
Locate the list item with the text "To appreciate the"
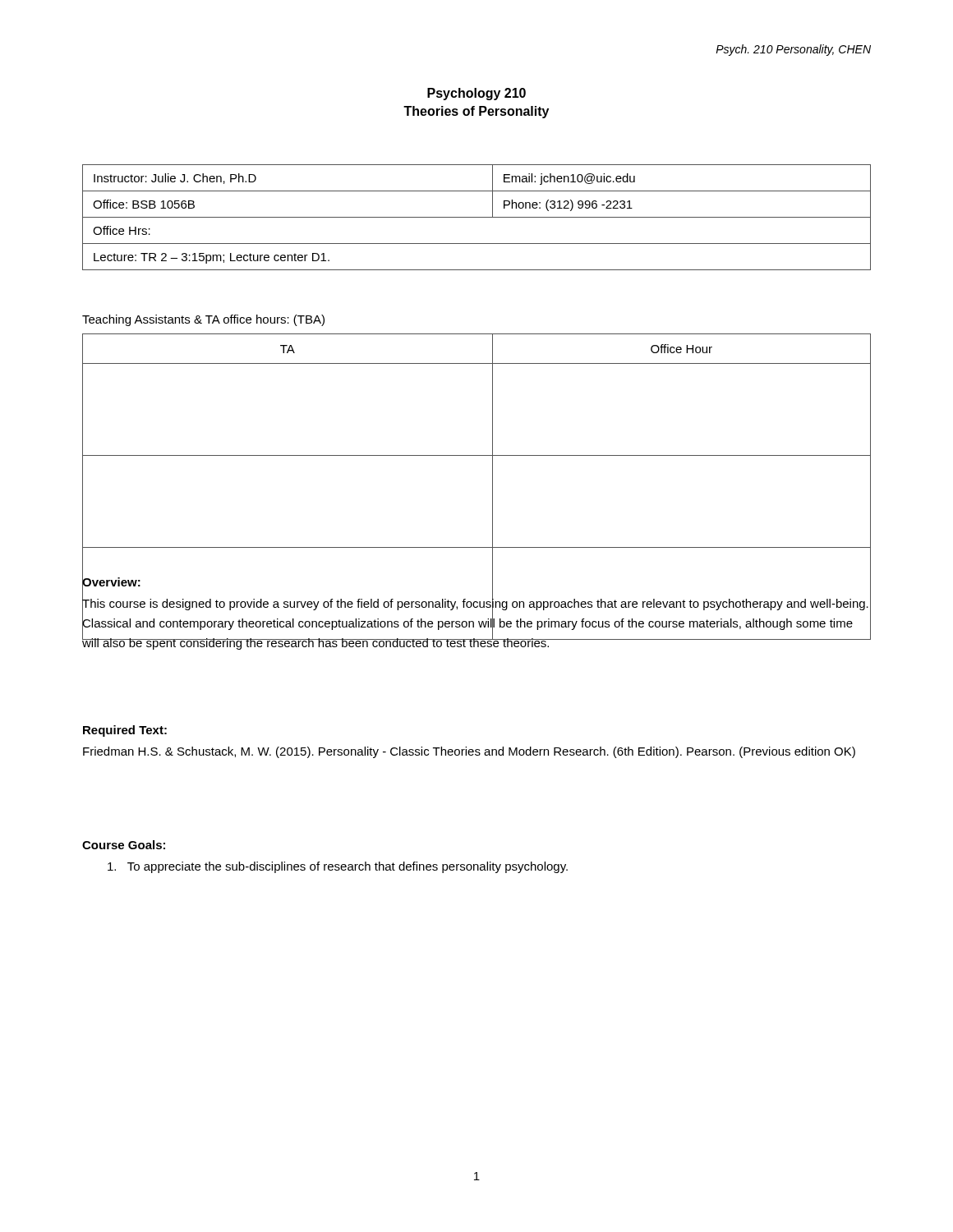point(338,866)
